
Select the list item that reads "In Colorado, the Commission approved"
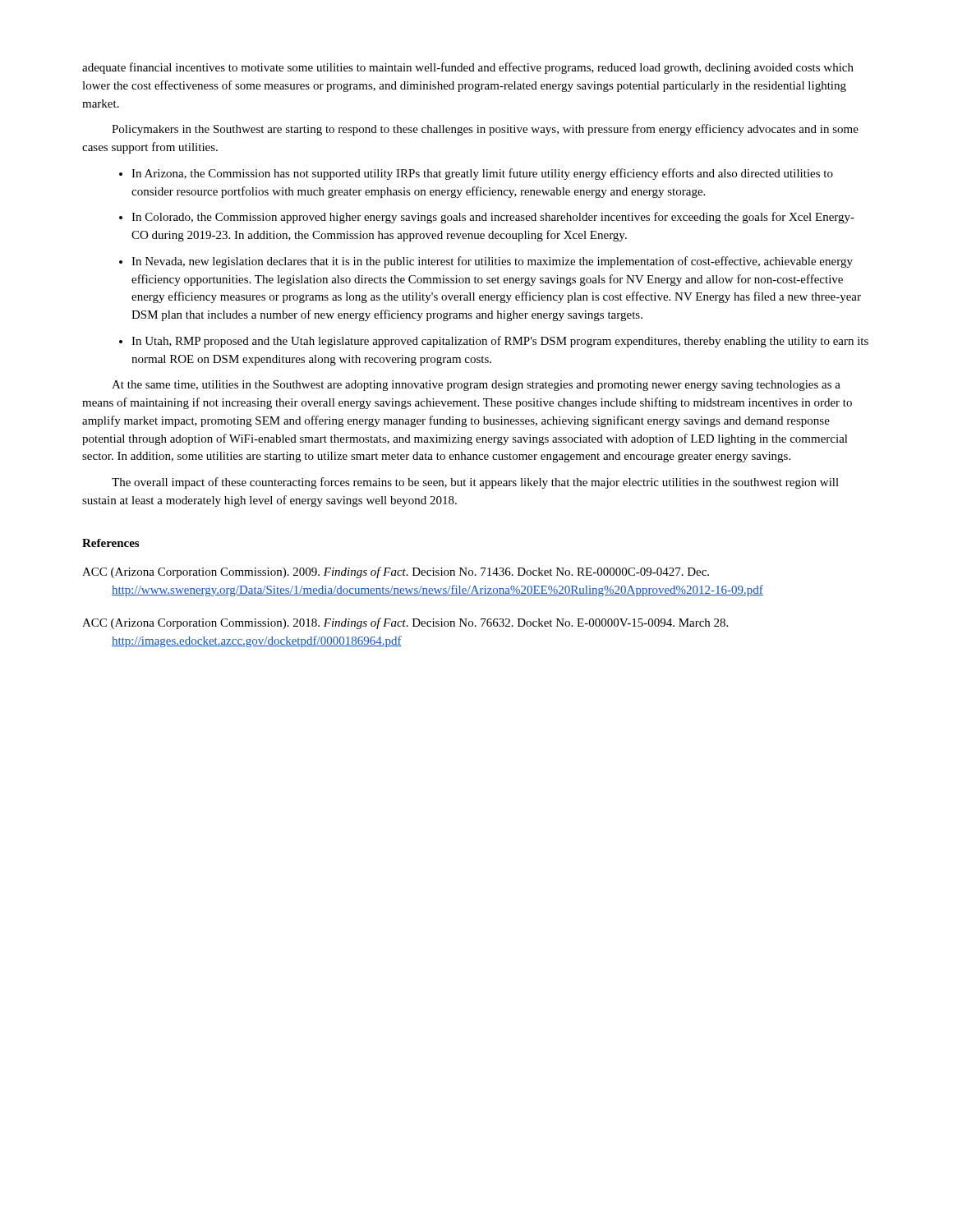501,227
